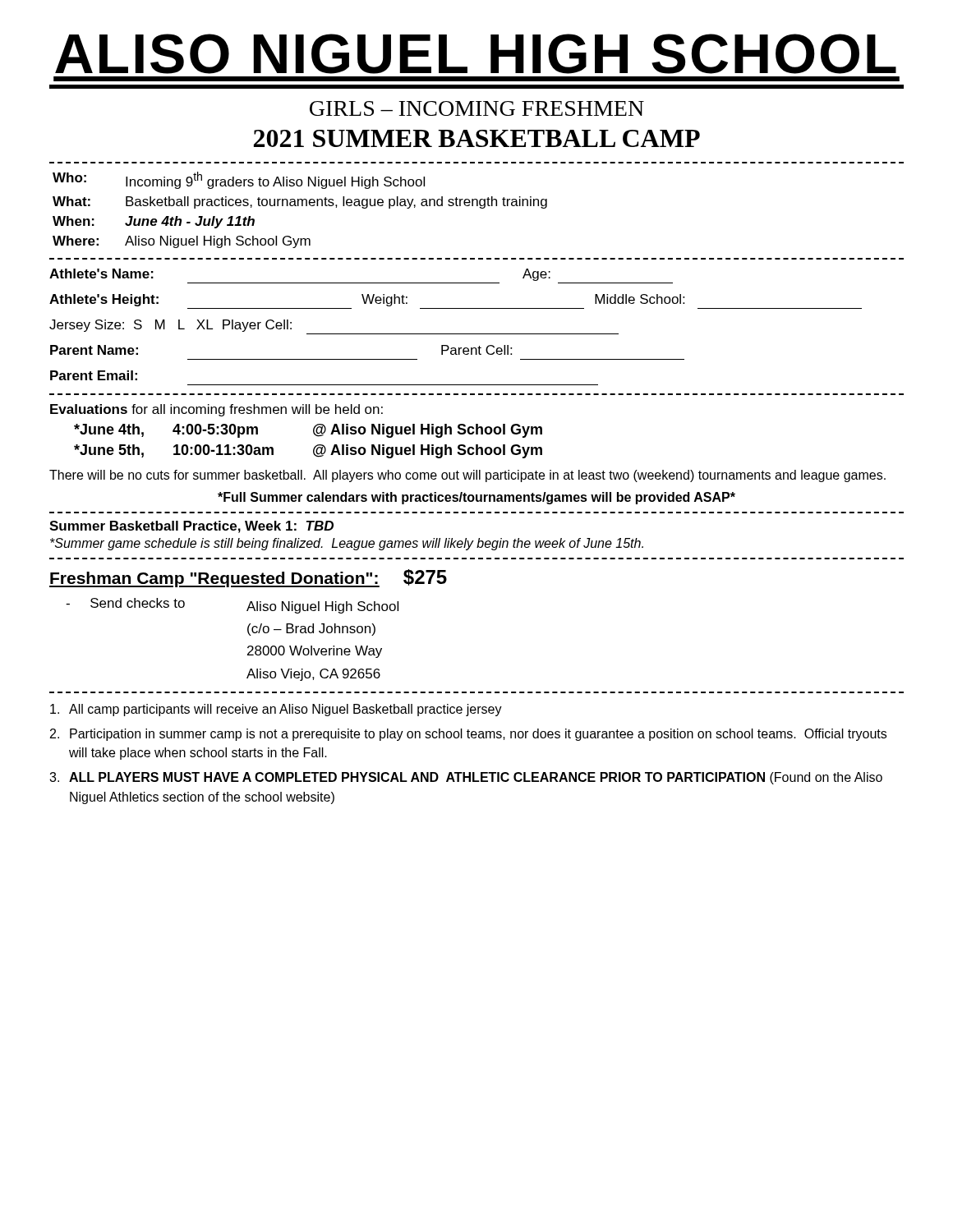Point to the block starting "All camp participants will receive an Aliso Niguel"
This screenshot has width=953, height=1232.
[x=476, y=709]
